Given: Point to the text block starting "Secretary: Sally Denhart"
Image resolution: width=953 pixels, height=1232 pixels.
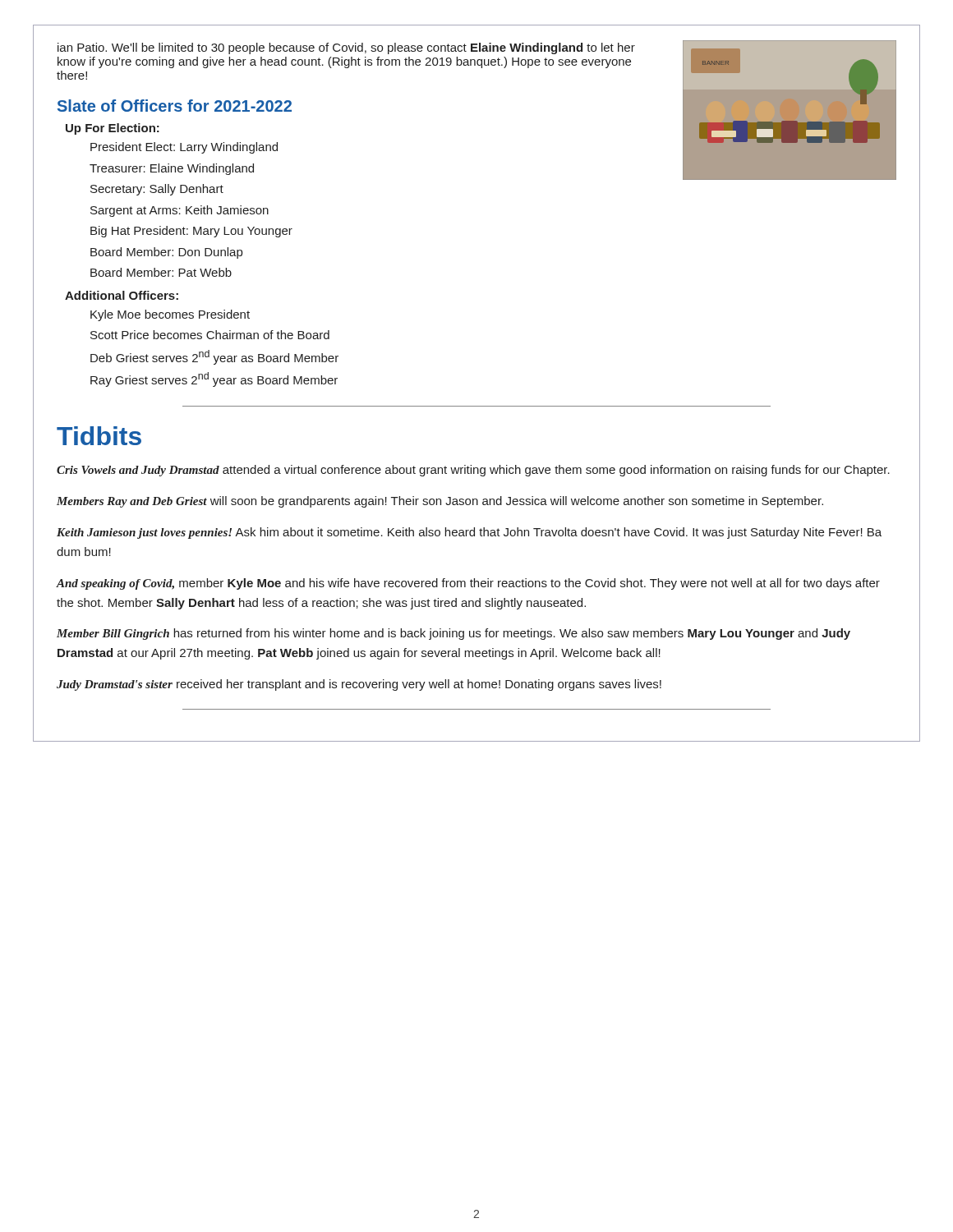Looking at the screenshot, I should tap(156, 188).
